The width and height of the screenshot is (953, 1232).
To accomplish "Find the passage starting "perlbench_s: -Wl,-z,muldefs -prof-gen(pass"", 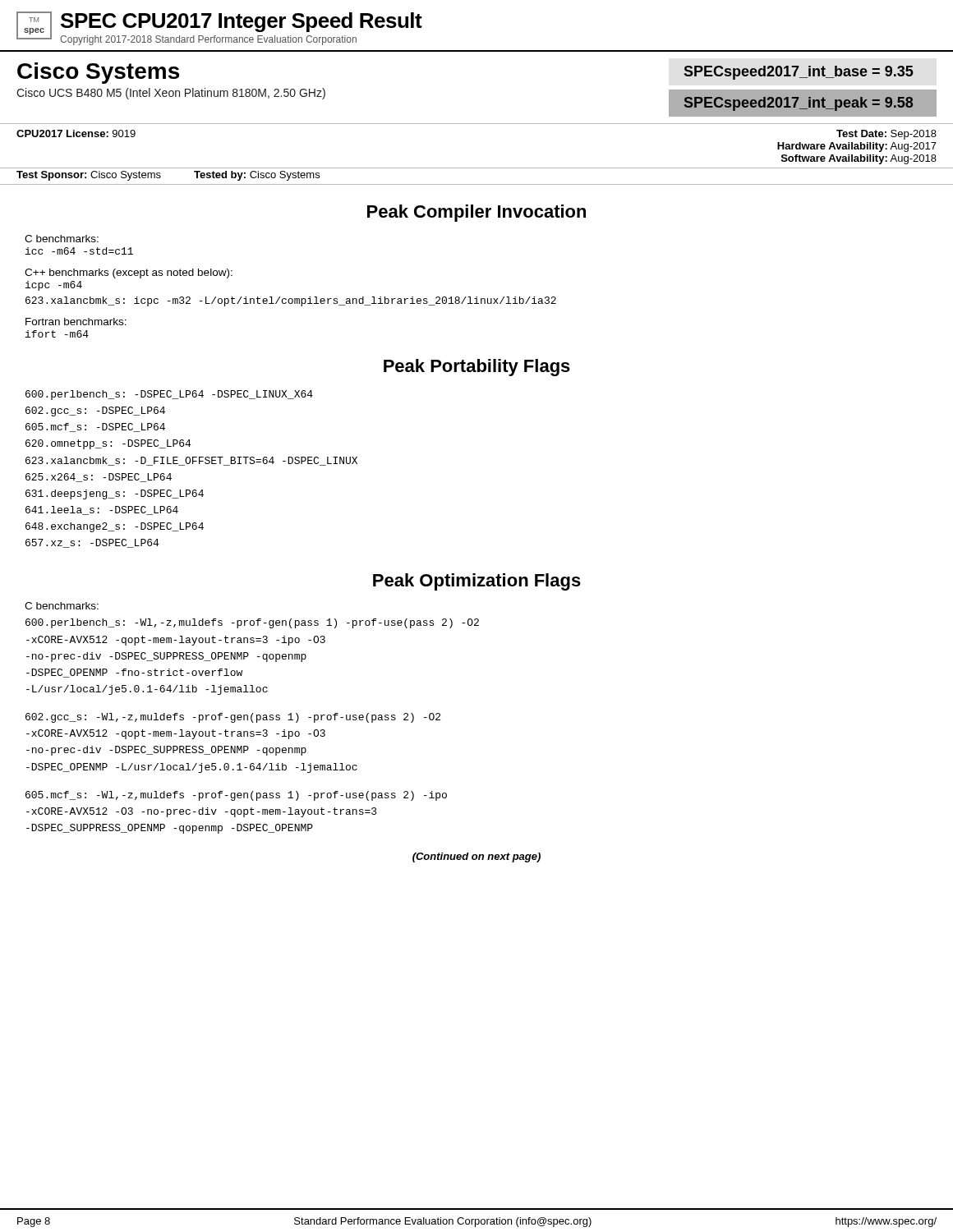I will tap(252, 656).
